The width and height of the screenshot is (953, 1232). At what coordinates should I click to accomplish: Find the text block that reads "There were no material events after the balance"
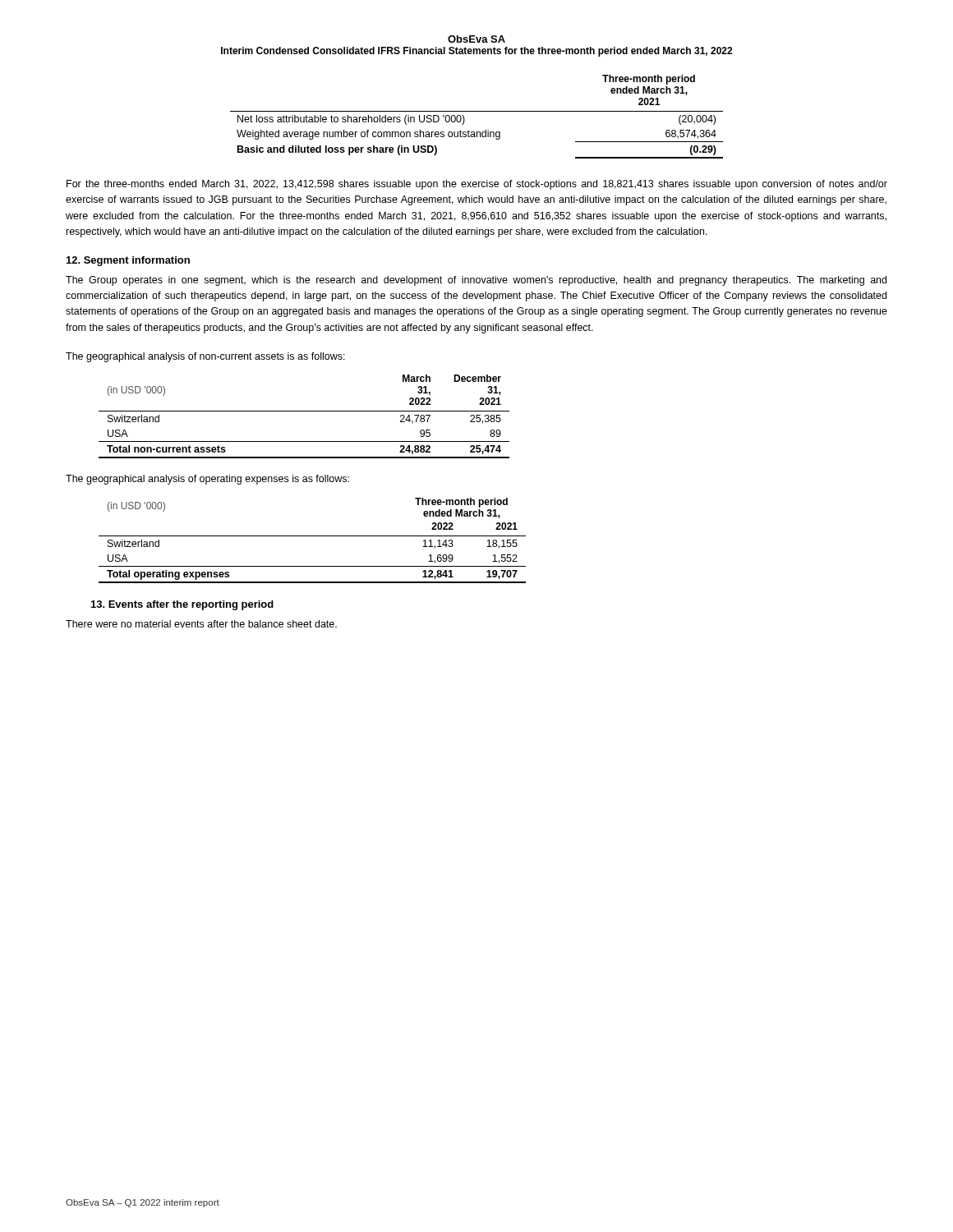pyautogui.click(x=202, y=624)
